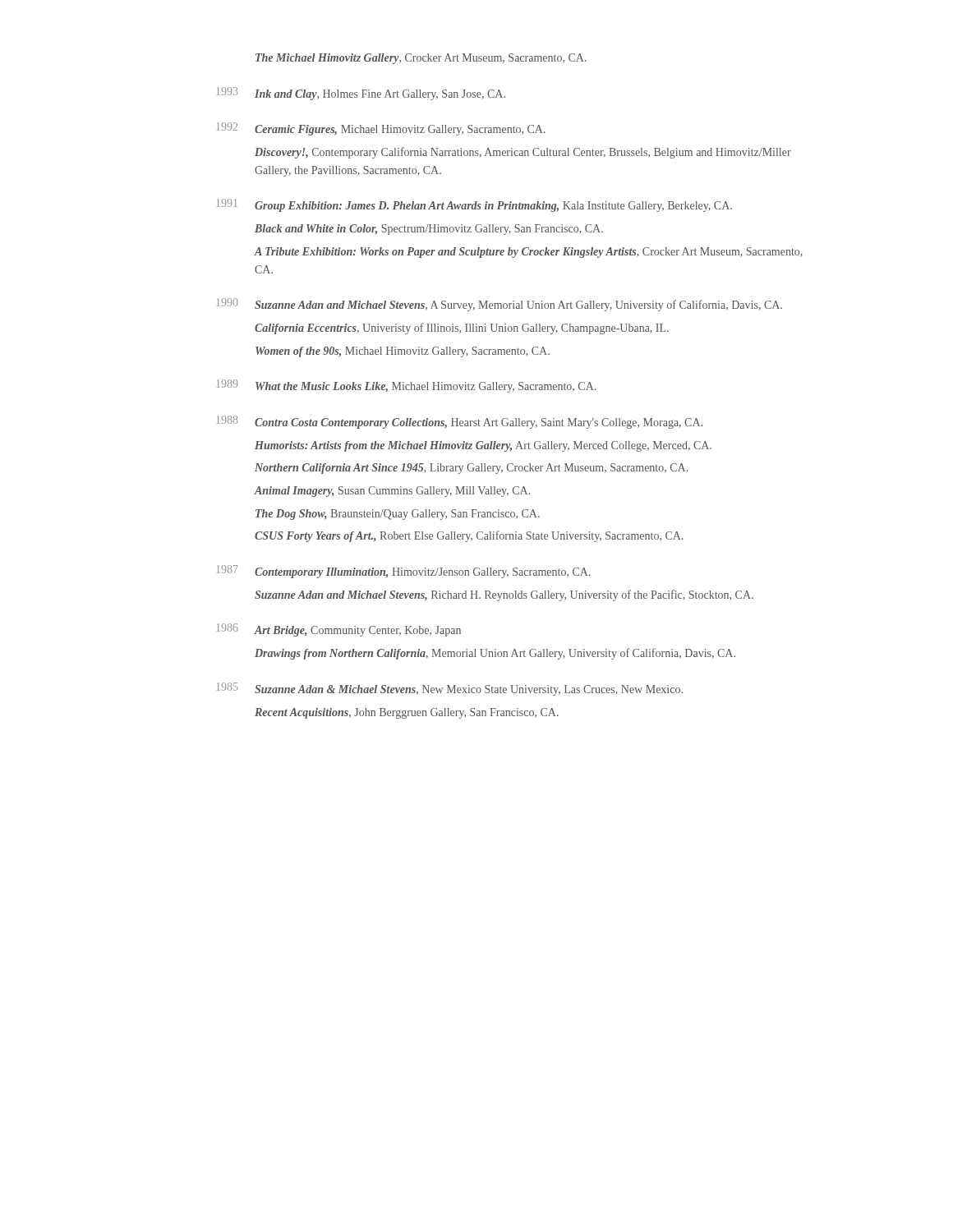
Task: Click on the list item that reads "The Michael Himovitz Gallery, Crocker Art"
Action: tap(534, 58)
